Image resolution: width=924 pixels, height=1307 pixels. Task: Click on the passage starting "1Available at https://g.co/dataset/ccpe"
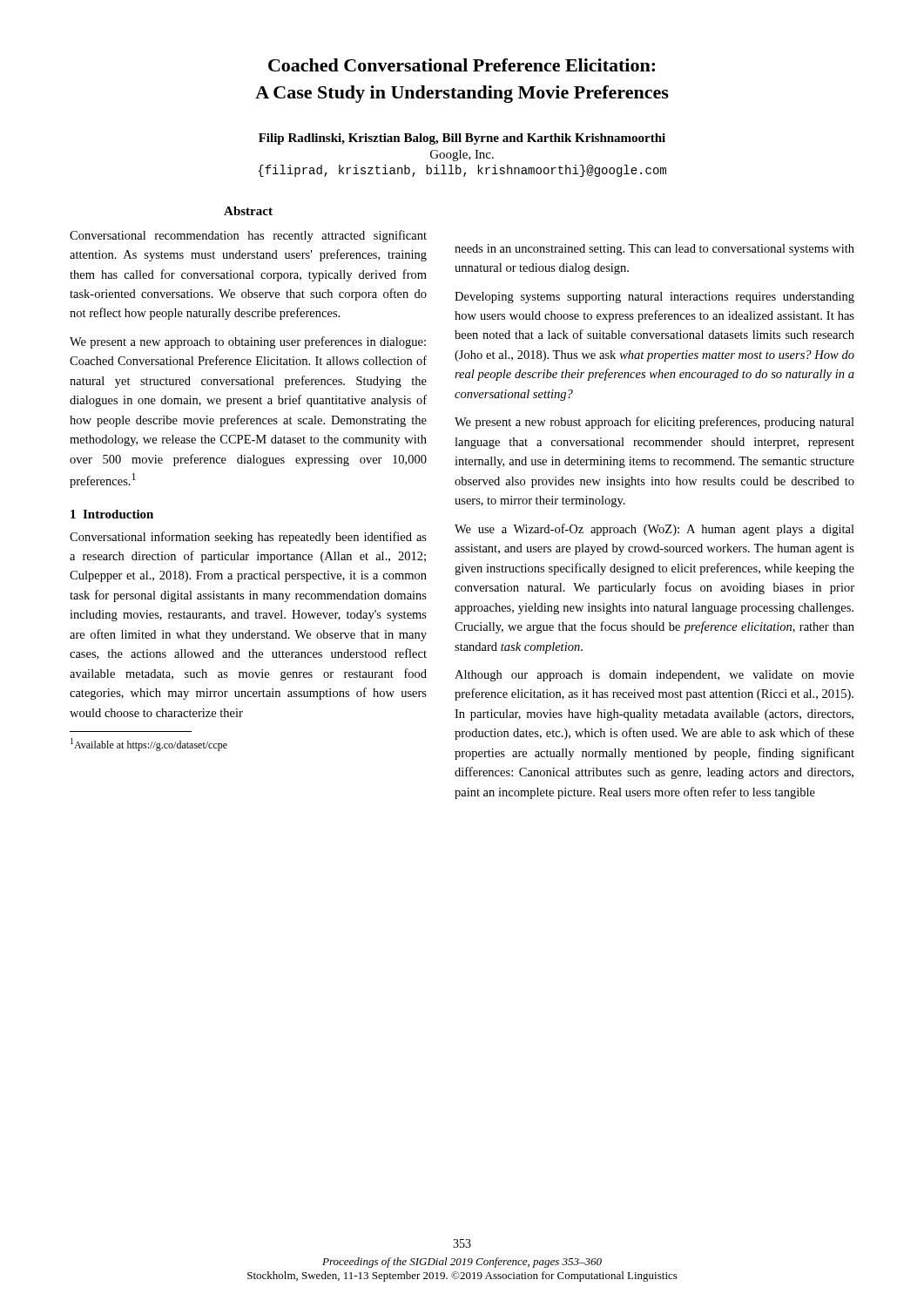(x=148, y=744)
